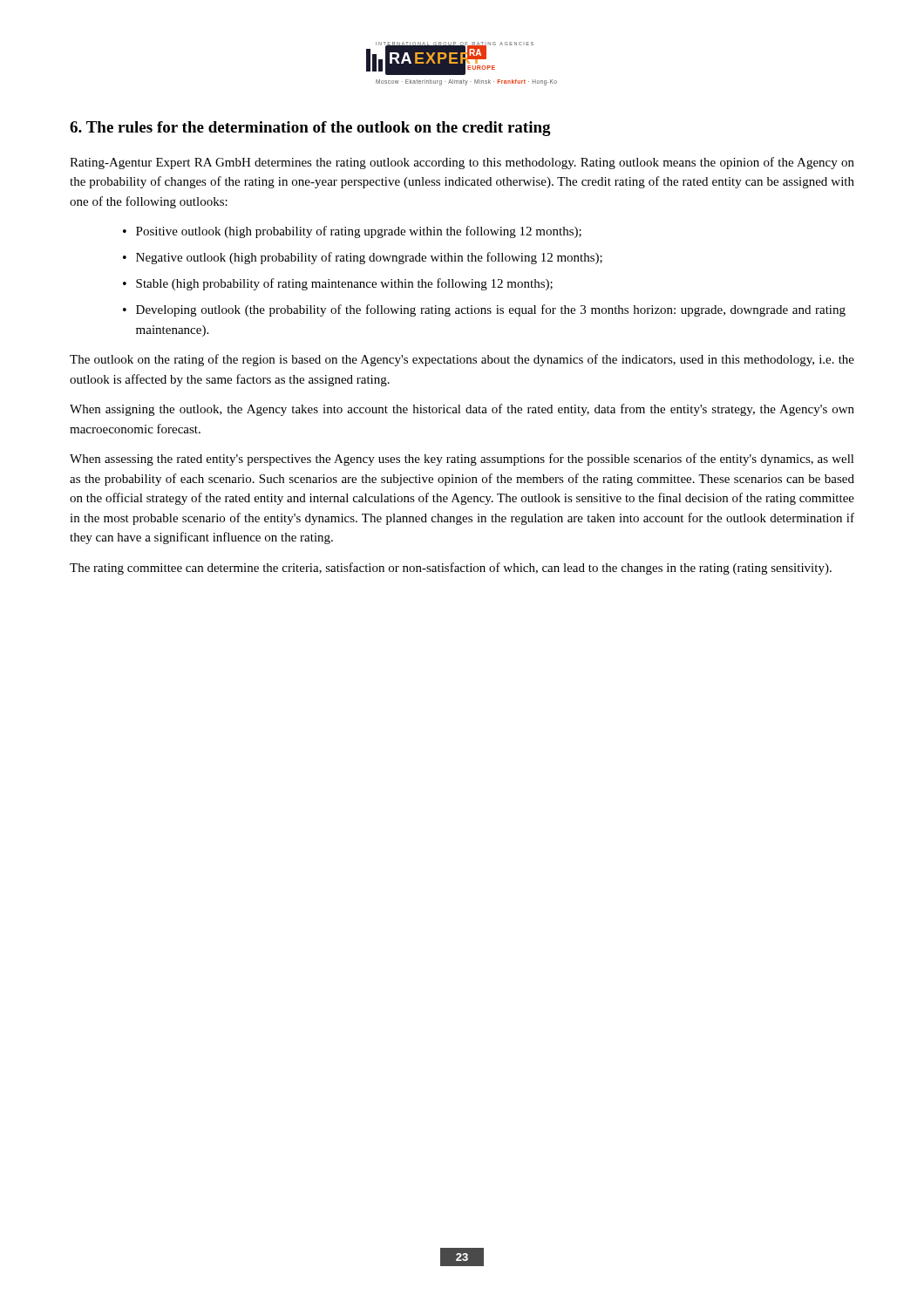
Task: Find the block on this page that starts "When assigning the outlook, the Agency takes"
Action: [462, 419]
